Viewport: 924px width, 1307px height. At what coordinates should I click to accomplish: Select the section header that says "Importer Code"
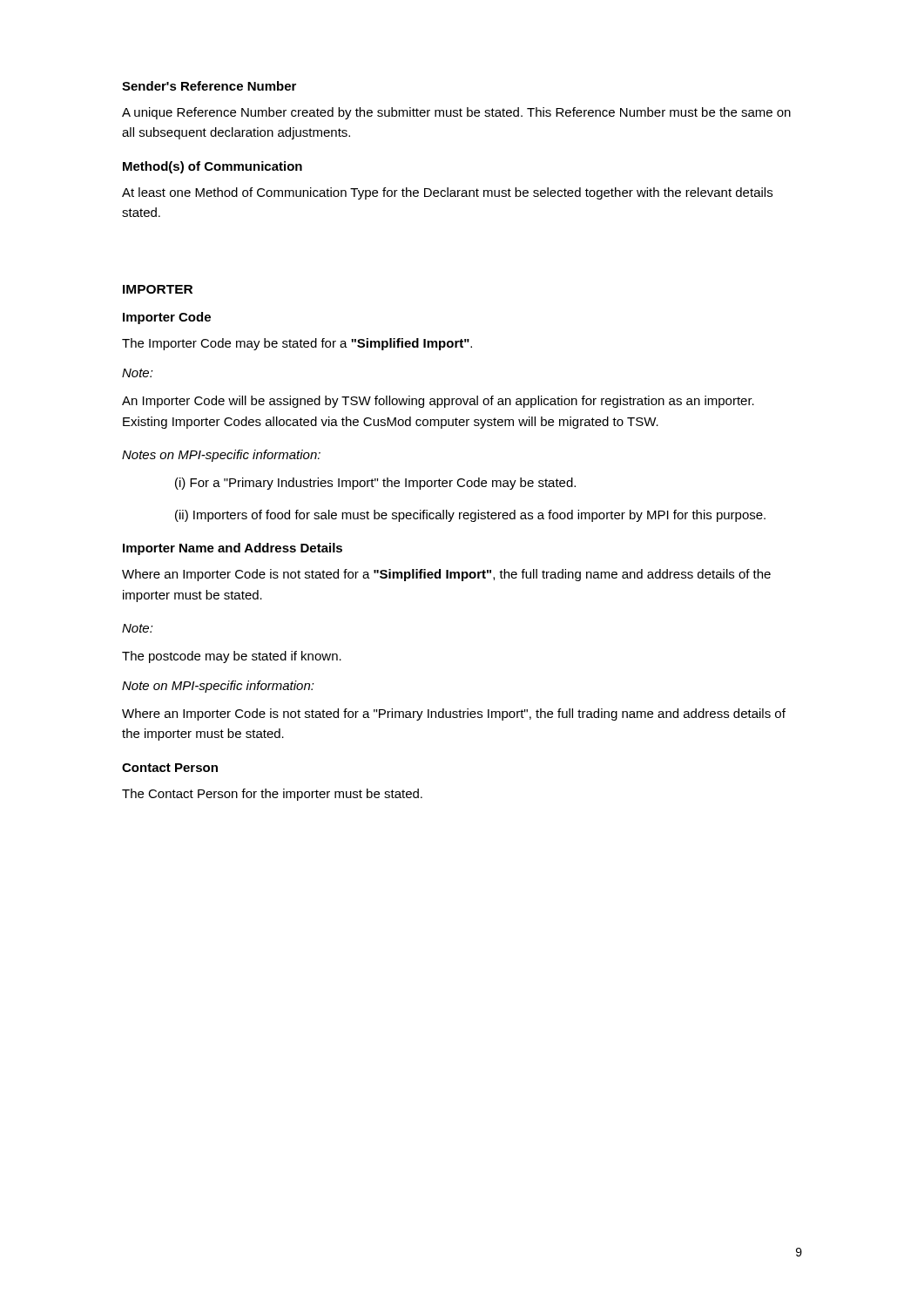[167, 317]
